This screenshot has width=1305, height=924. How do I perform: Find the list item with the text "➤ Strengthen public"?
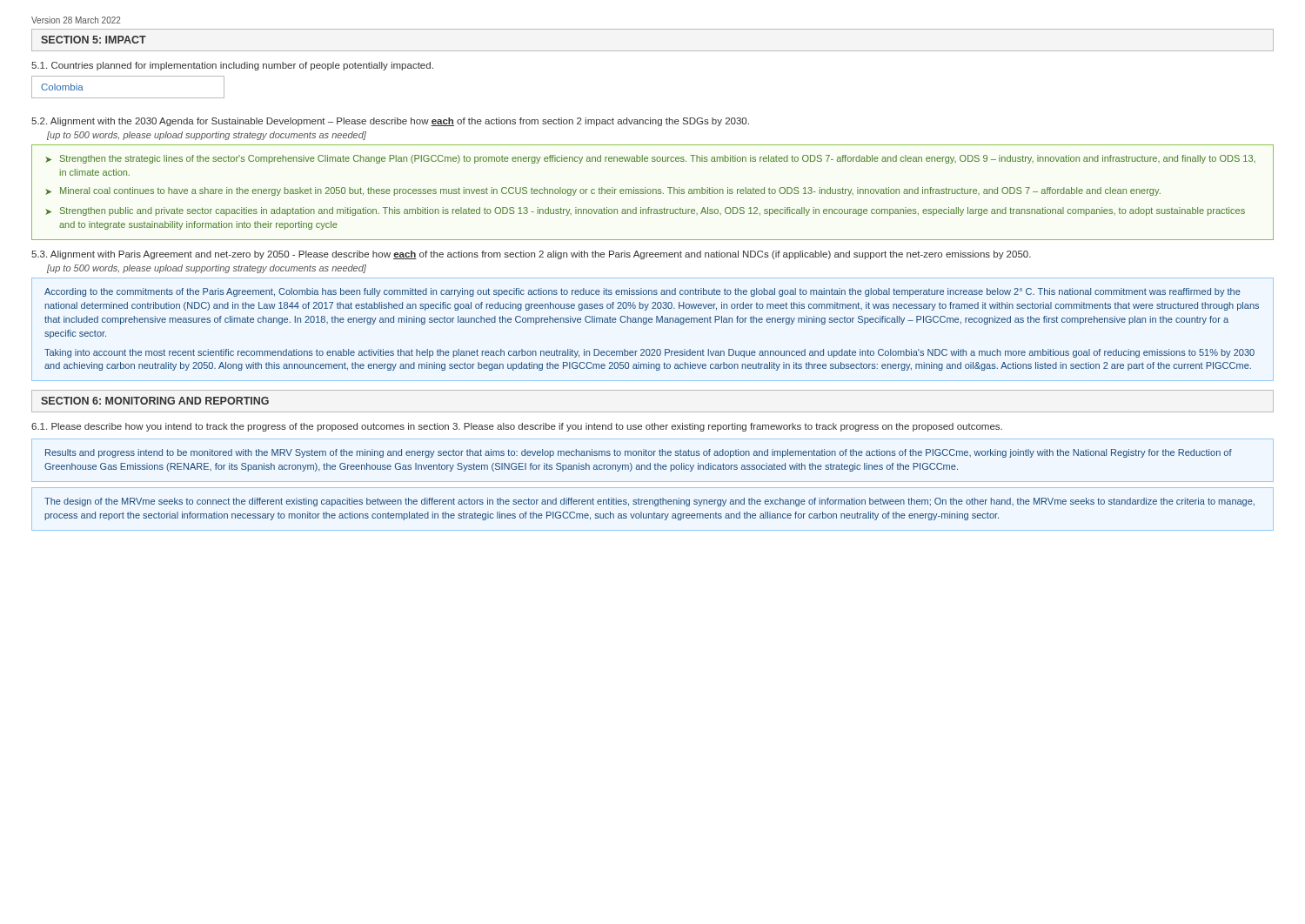[652, 219]
